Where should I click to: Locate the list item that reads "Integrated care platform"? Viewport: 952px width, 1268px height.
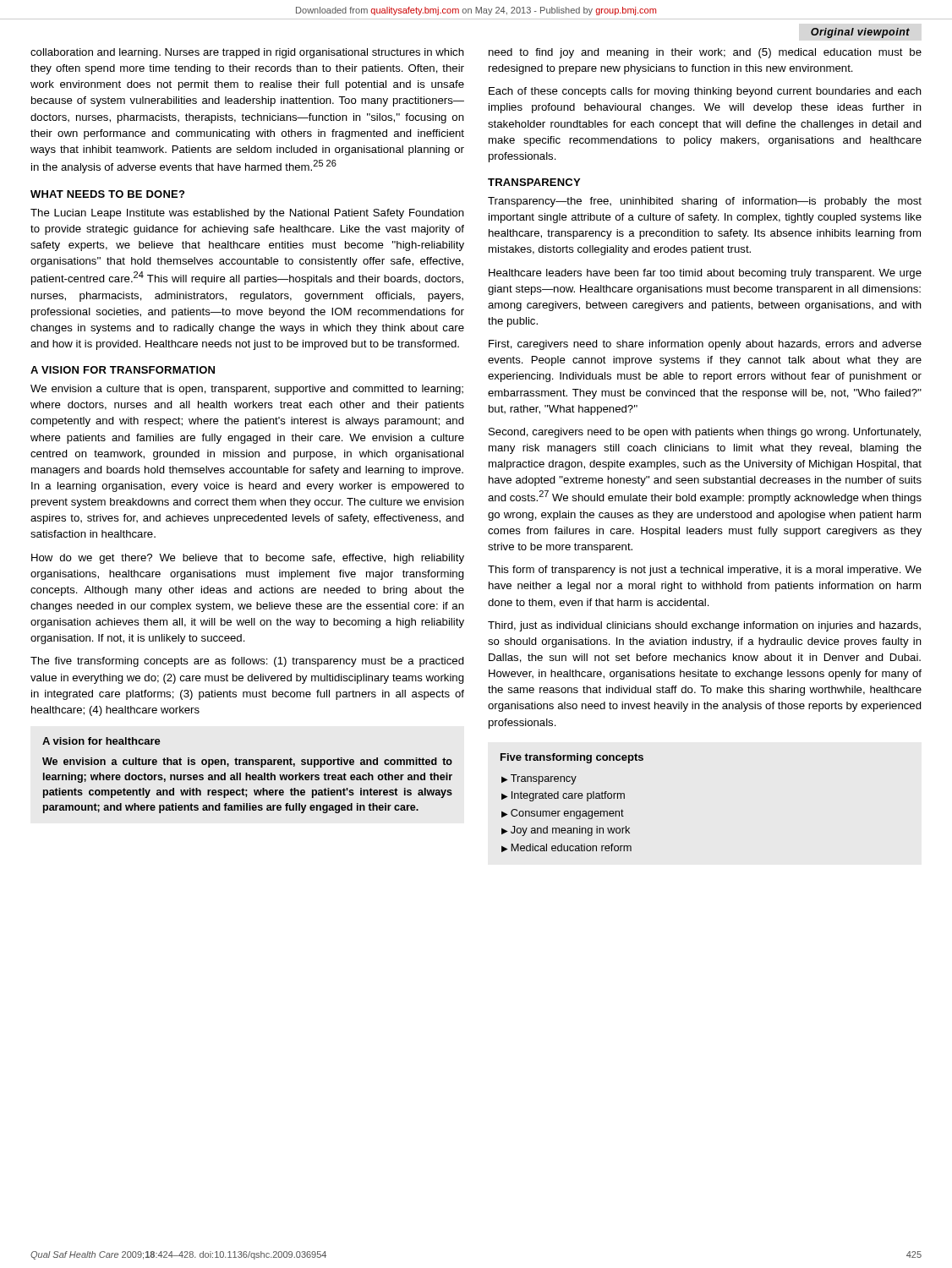click(568, 795)
